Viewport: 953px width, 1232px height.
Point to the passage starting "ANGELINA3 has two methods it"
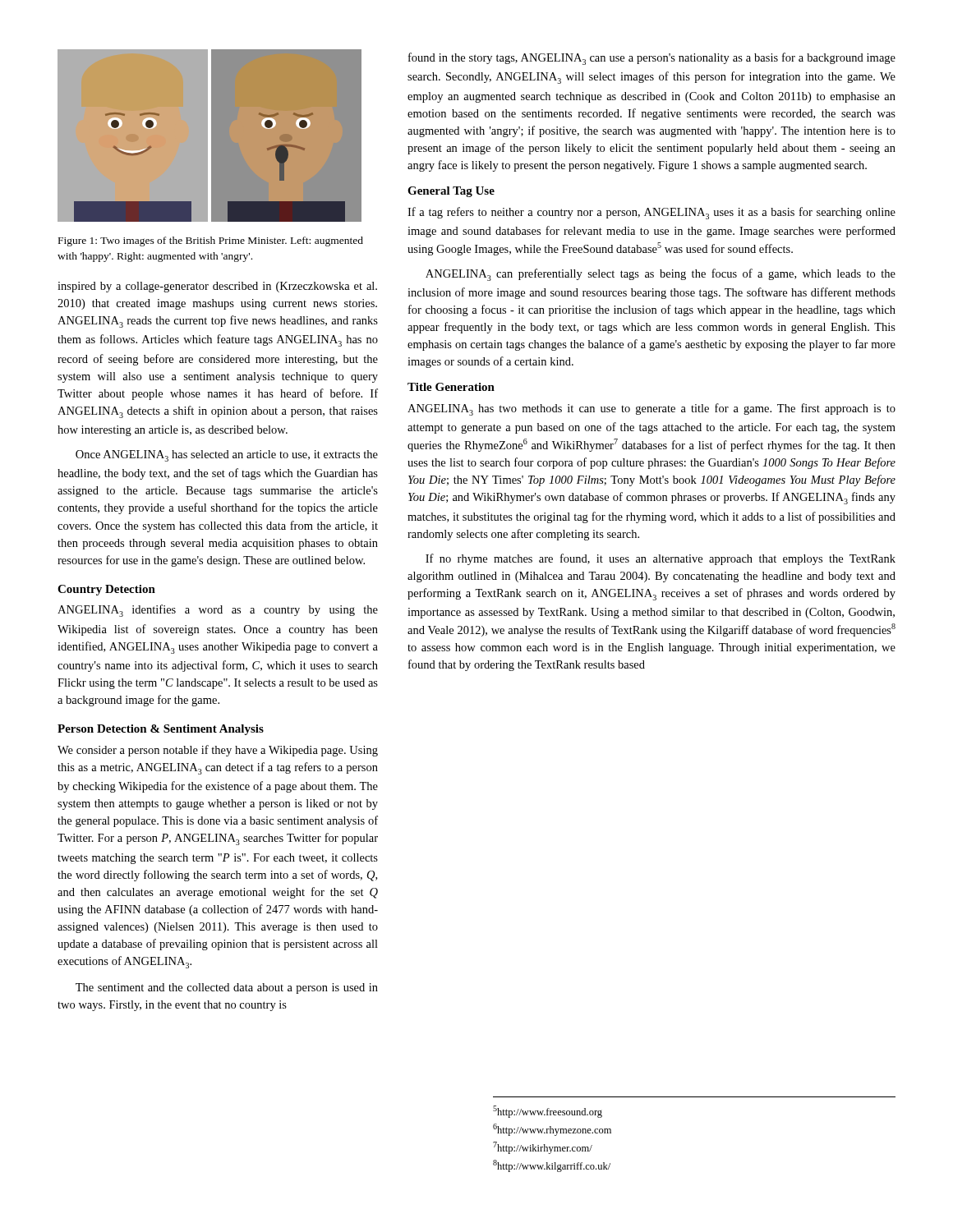(651, 409)
